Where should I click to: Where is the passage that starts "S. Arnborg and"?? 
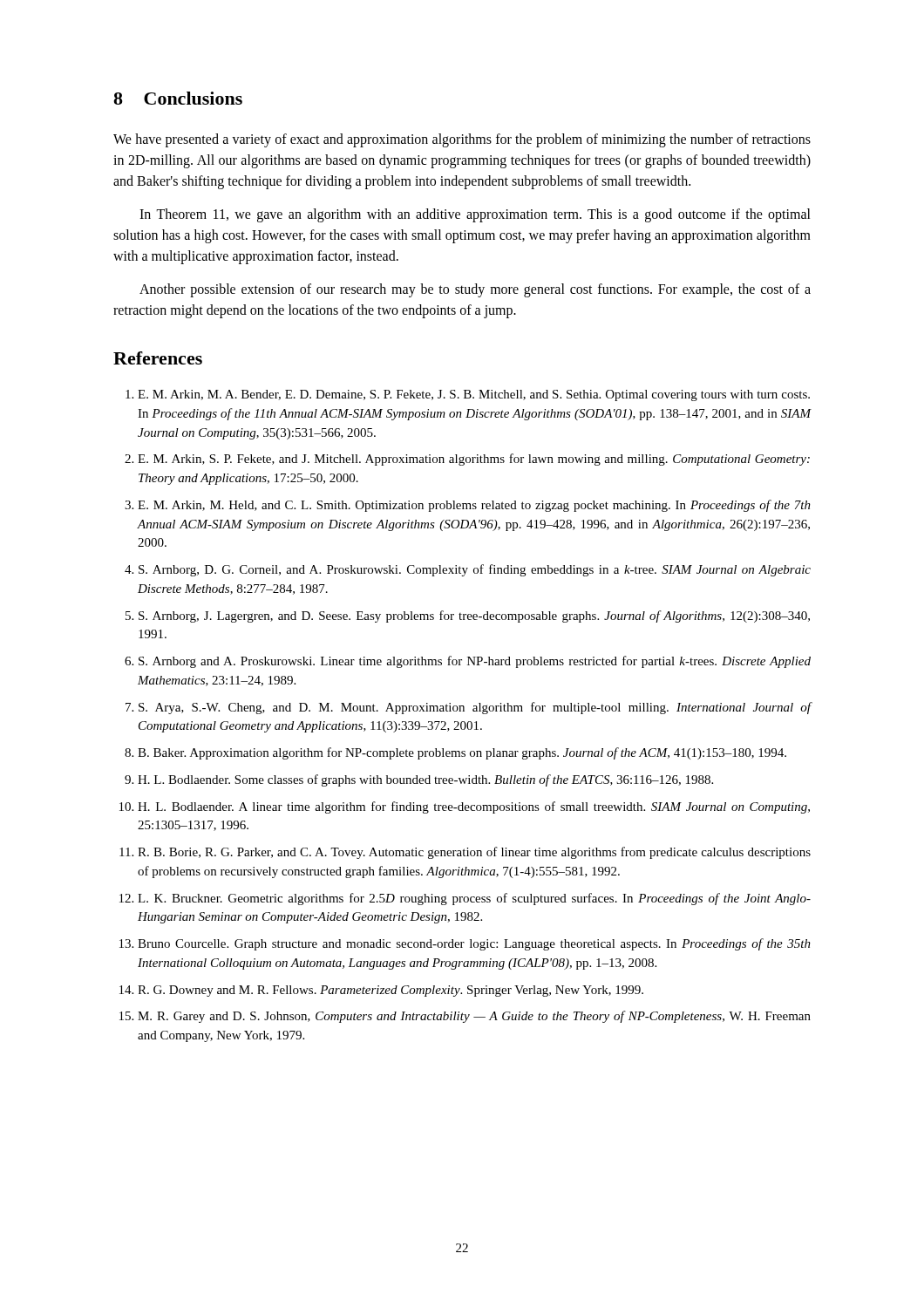tap(474, 670)
